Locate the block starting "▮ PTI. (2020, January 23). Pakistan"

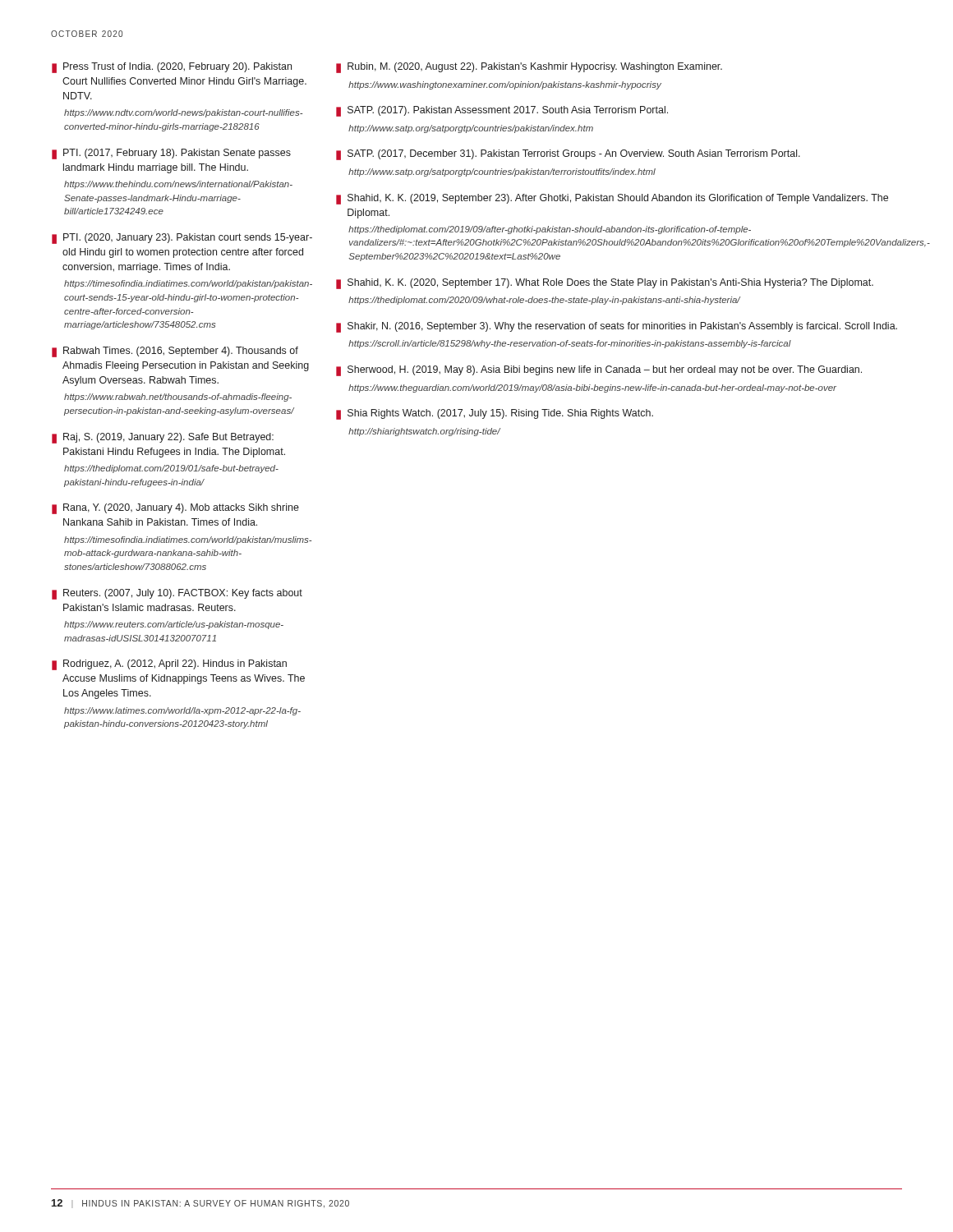[x=182, y=281]
